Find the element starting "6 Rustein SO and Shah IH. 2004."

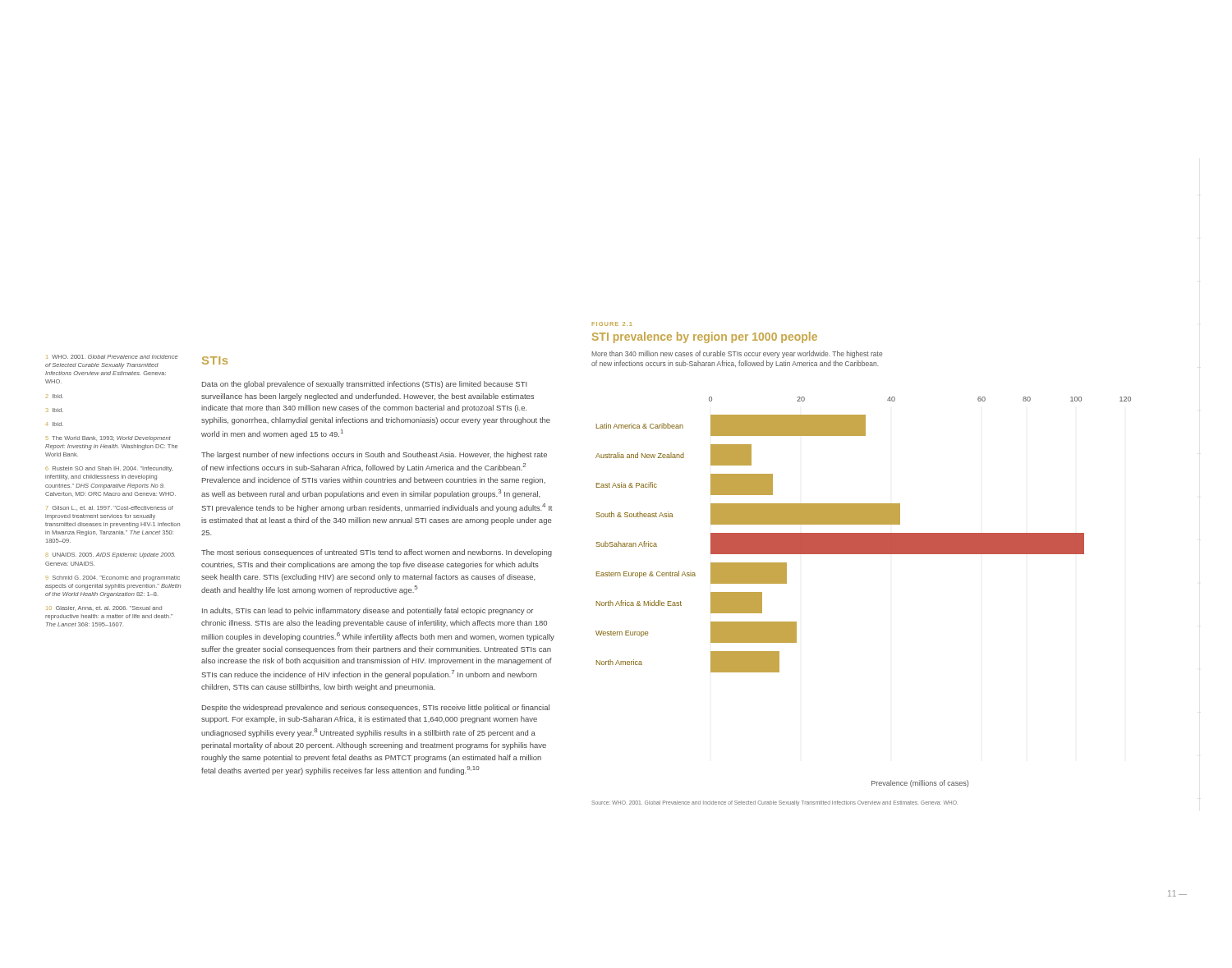[111, 481]
